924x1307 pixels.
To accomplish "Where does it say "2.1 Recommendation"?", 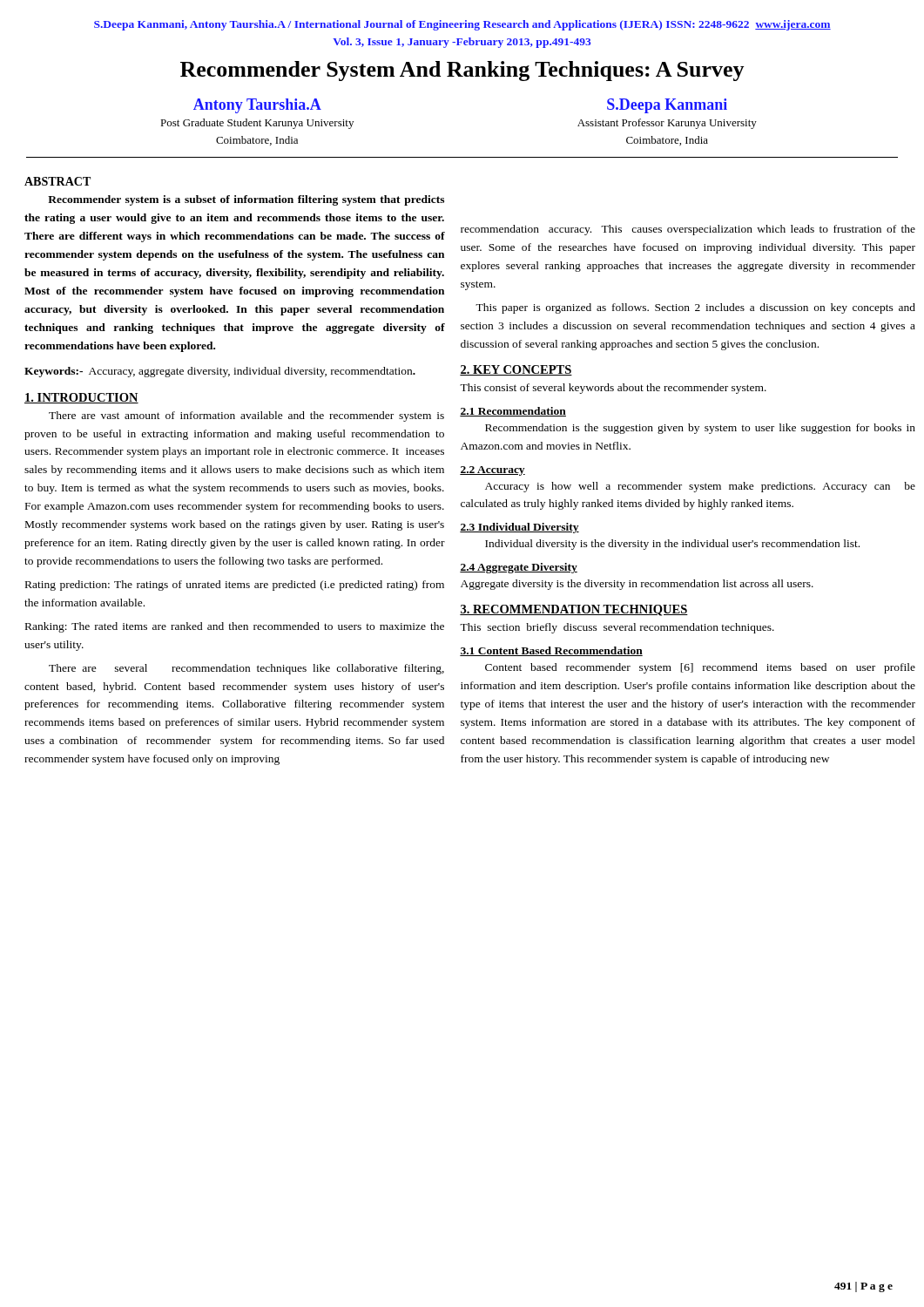I will click(x=513, y=411).
